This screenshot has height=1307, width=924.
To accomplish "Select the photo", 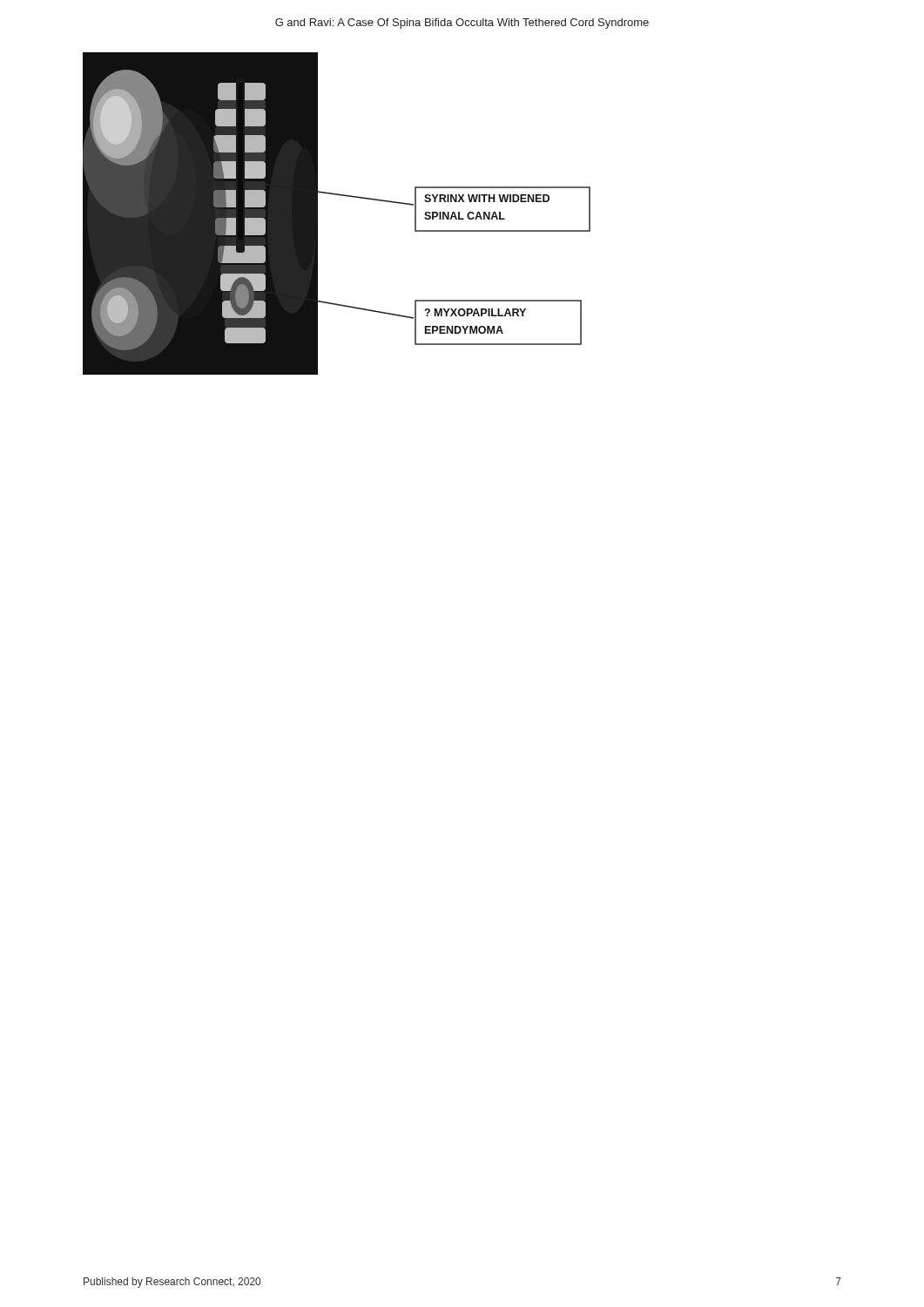I will (388, 240).
